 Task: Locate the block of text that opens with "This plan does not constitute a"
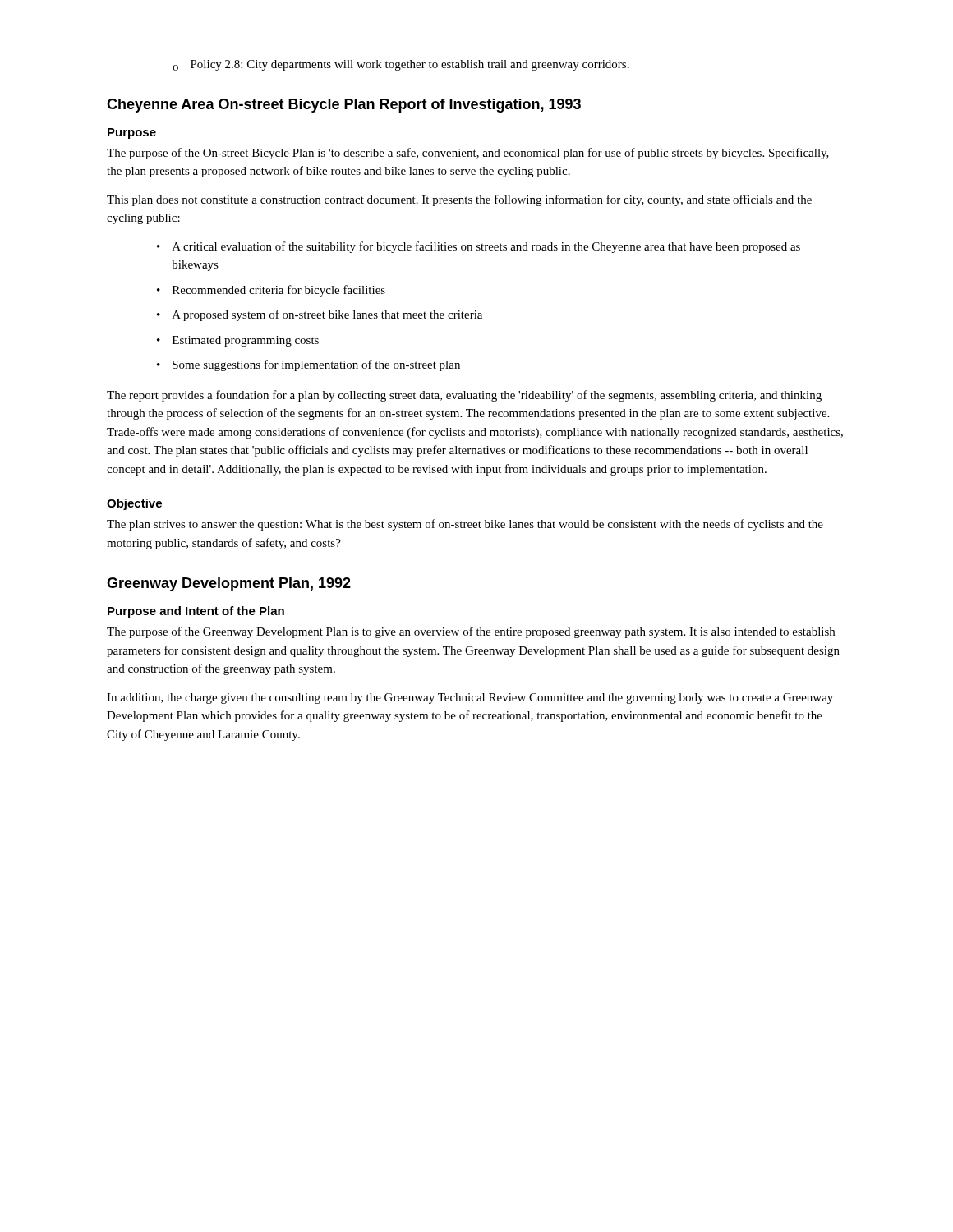point(476,209)
